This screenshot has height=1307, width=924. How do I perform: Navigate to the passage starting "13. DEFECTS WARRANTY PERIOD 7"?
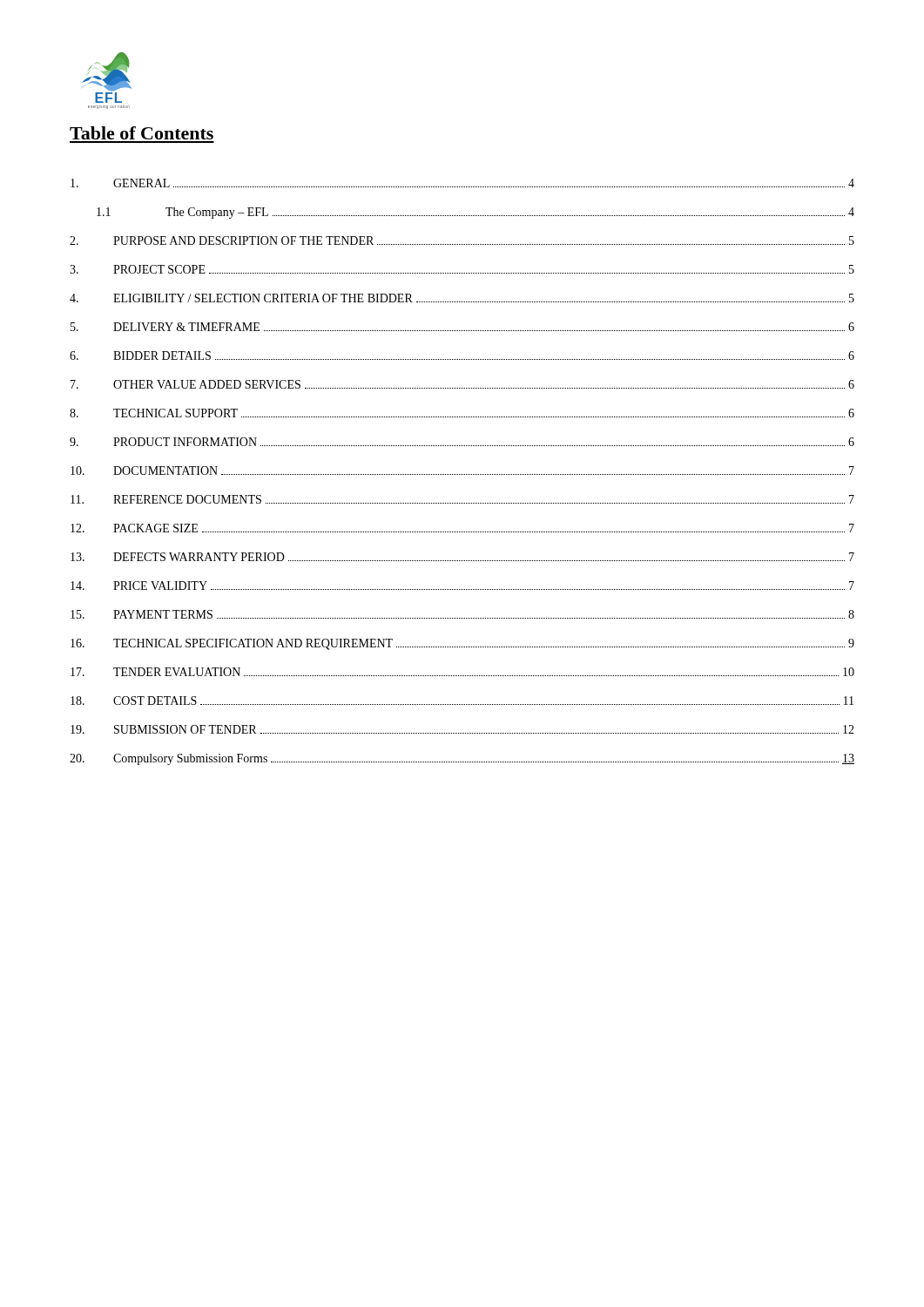(x=462, y=557)
